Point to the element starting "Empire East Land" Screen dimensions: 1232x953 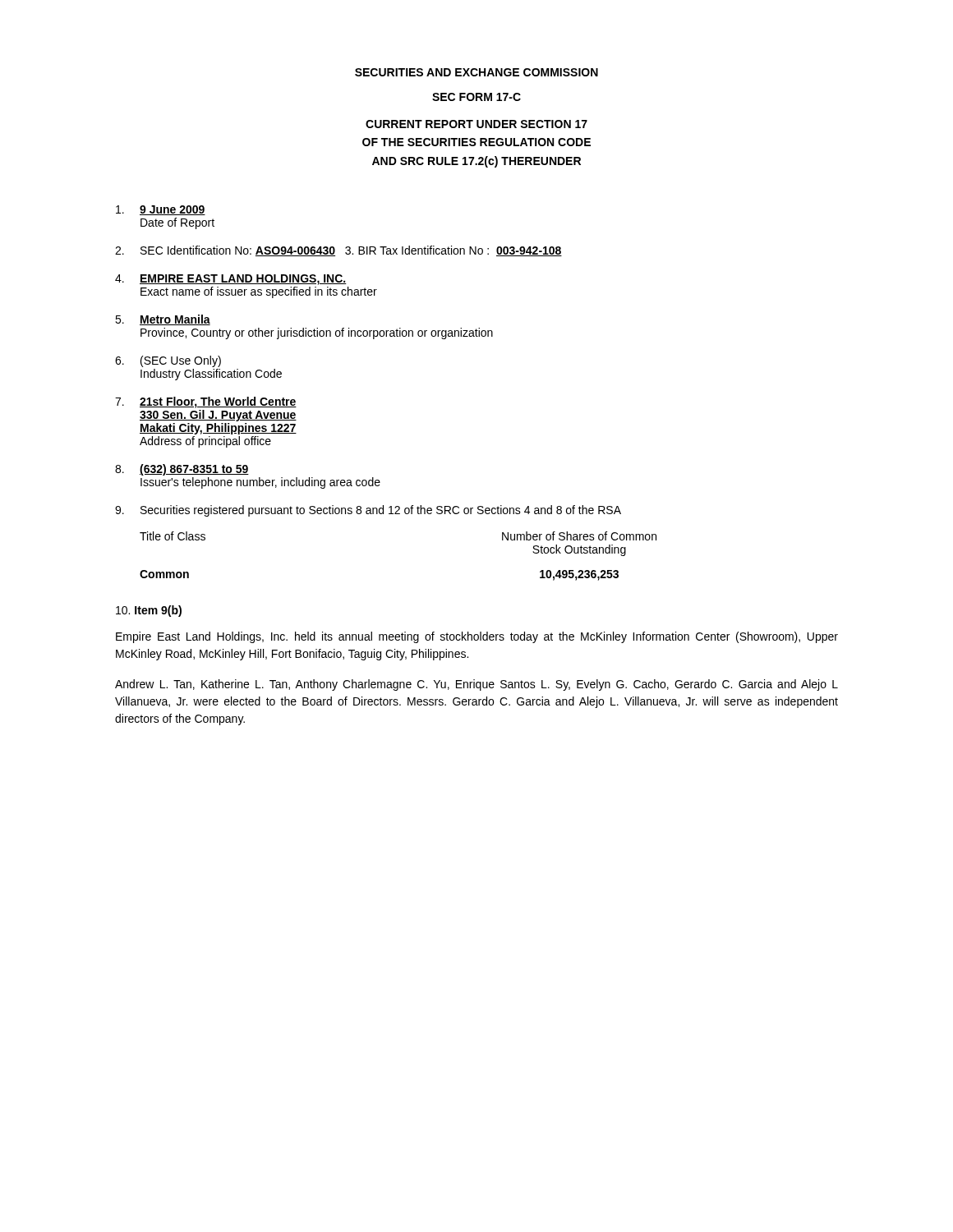click(476, 646)
